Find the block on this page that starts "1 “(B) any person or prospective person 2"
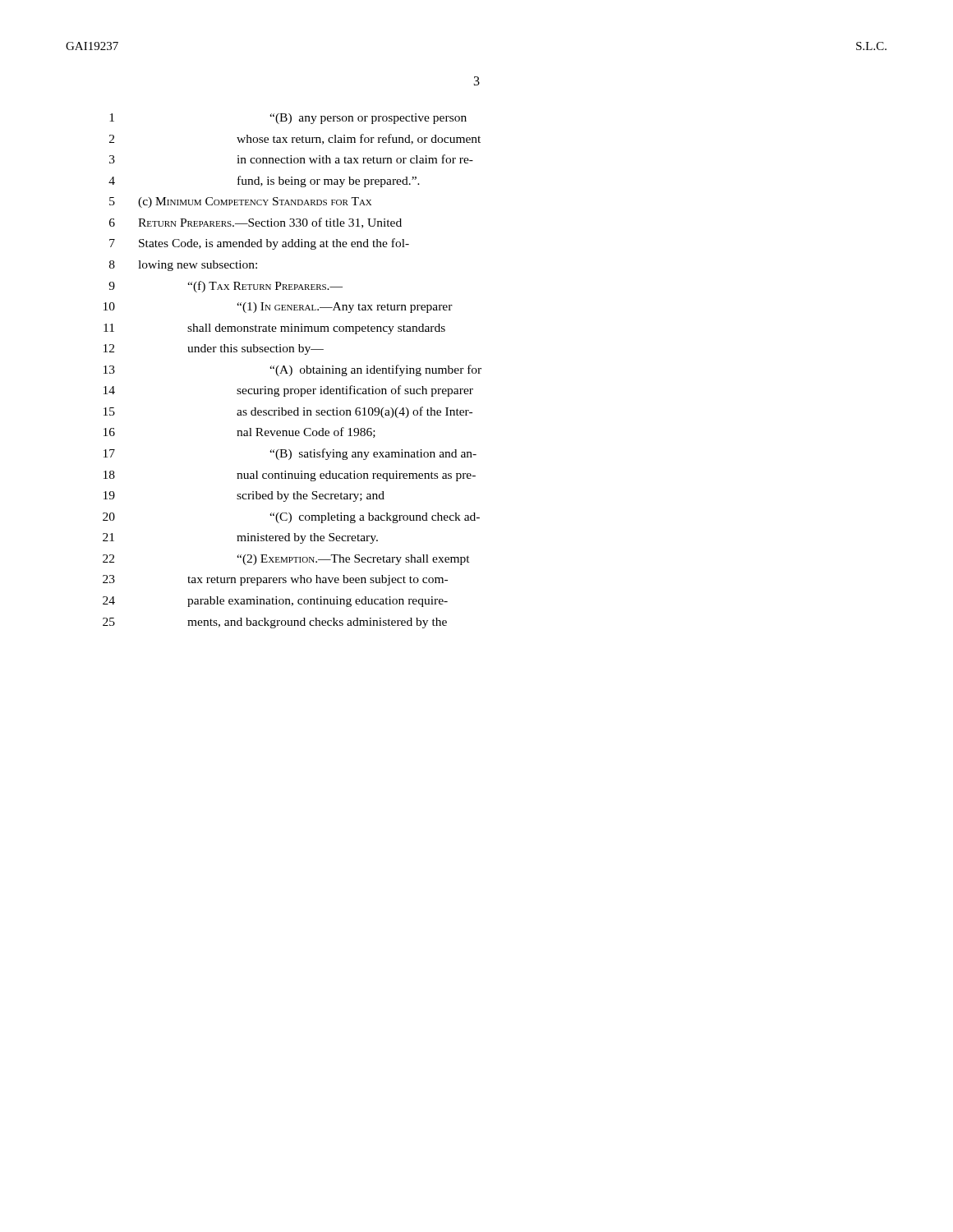This screenshot has width=953, height=1232. point(476,149)
